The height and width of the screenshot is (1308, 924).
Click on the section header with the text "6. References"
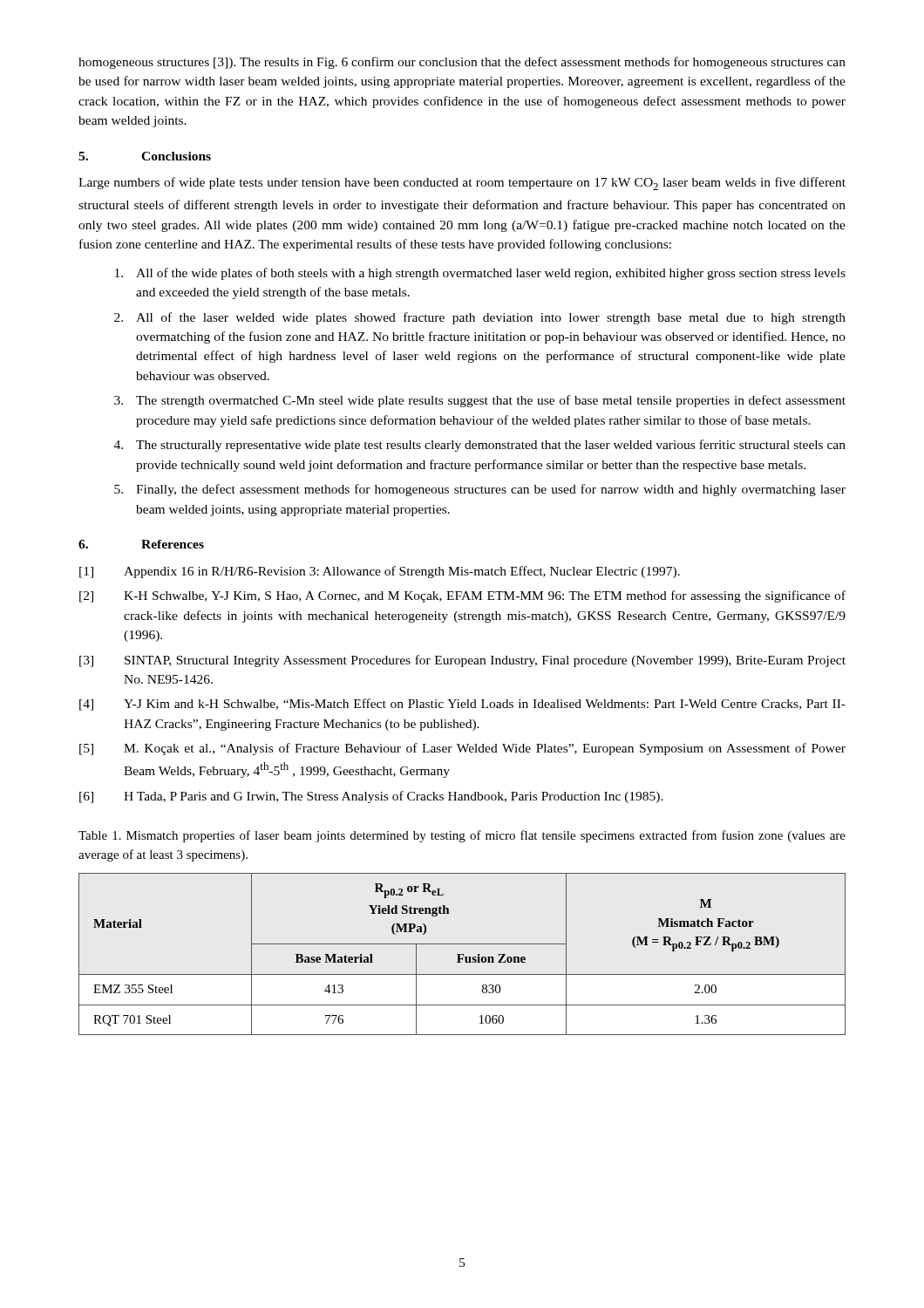point(141,544)
